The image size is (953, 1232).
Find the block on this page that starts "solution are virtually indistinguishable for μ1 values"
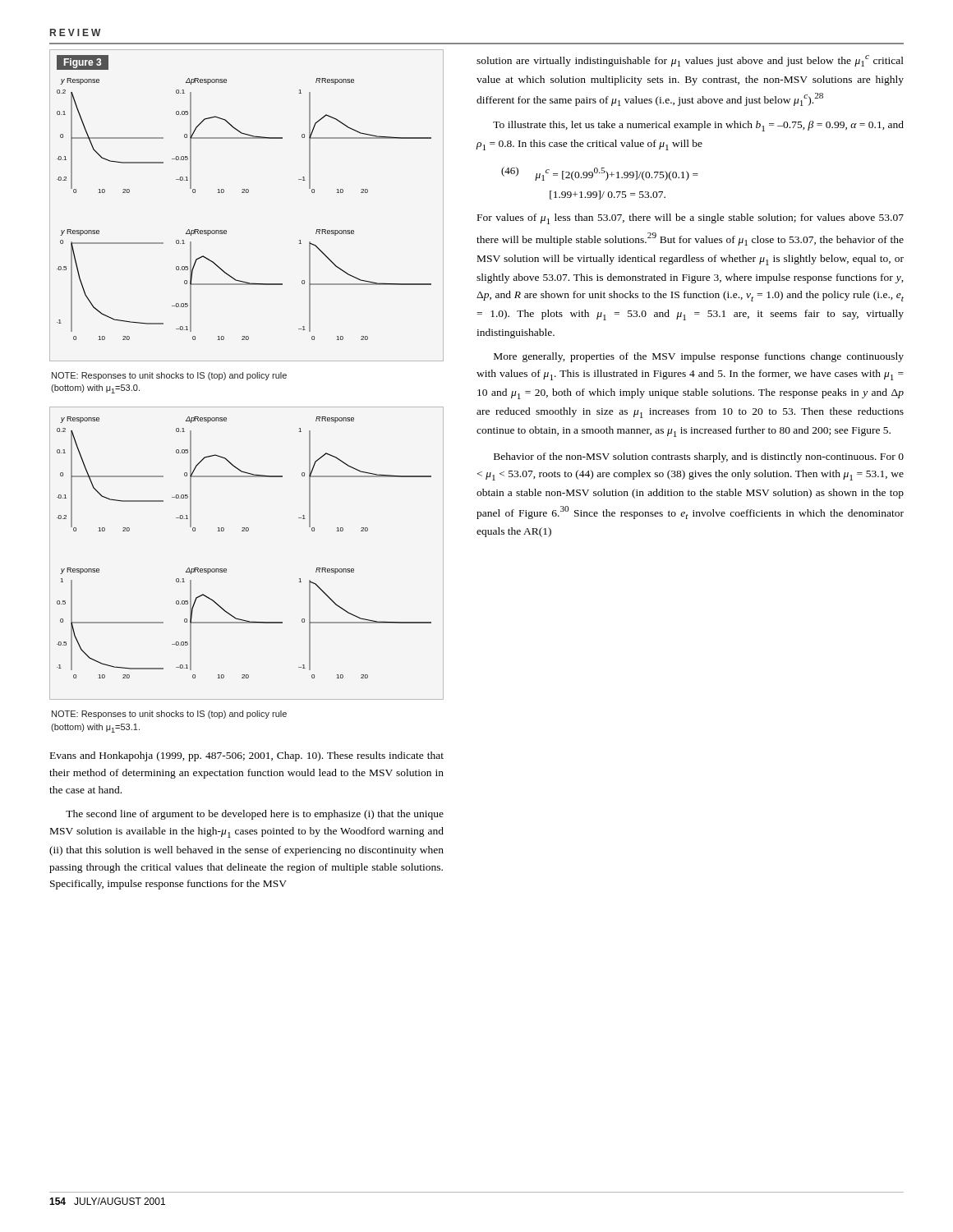690,102
